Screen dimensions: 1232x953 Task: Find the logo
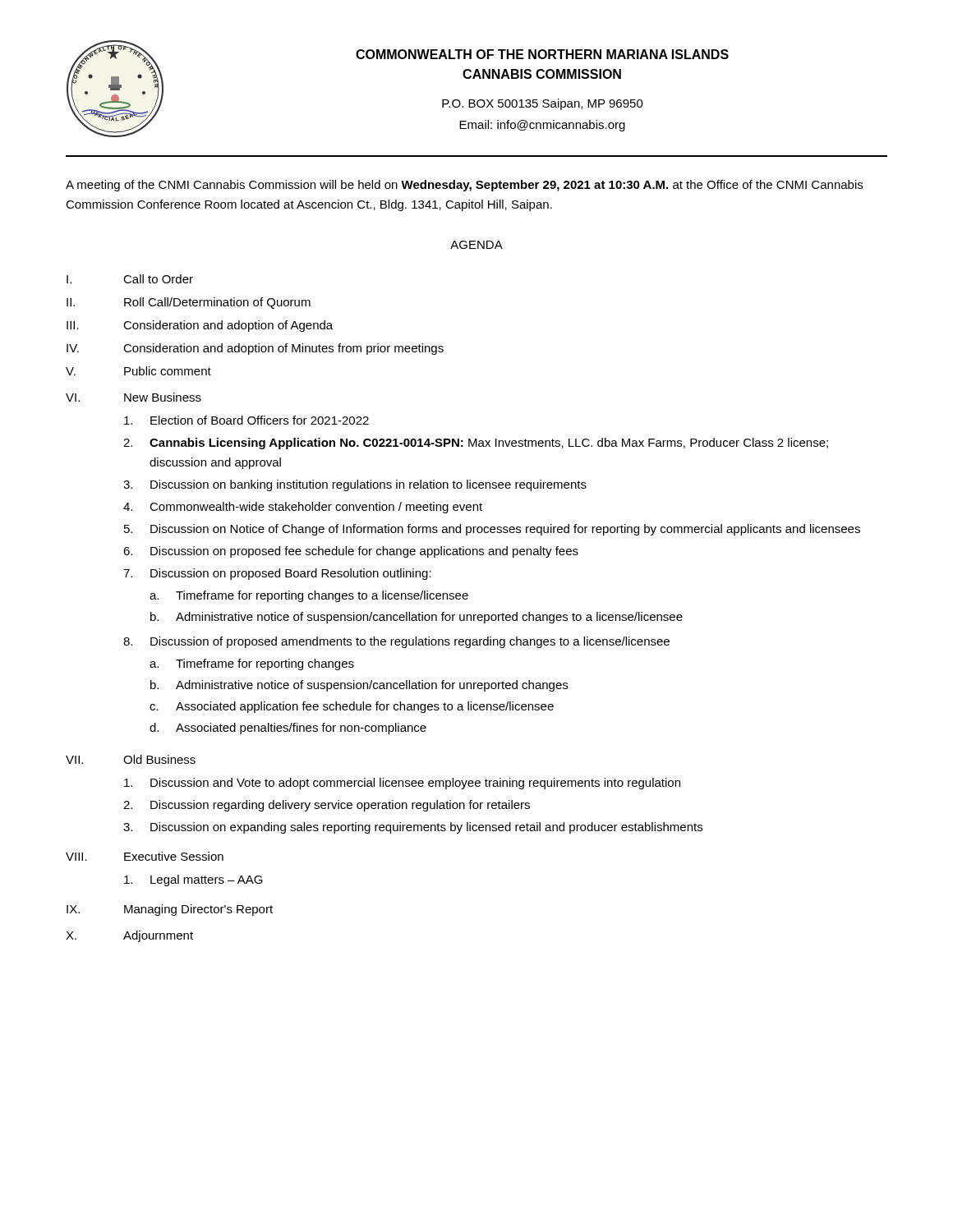pyautogui.click(x=119, y=90)
